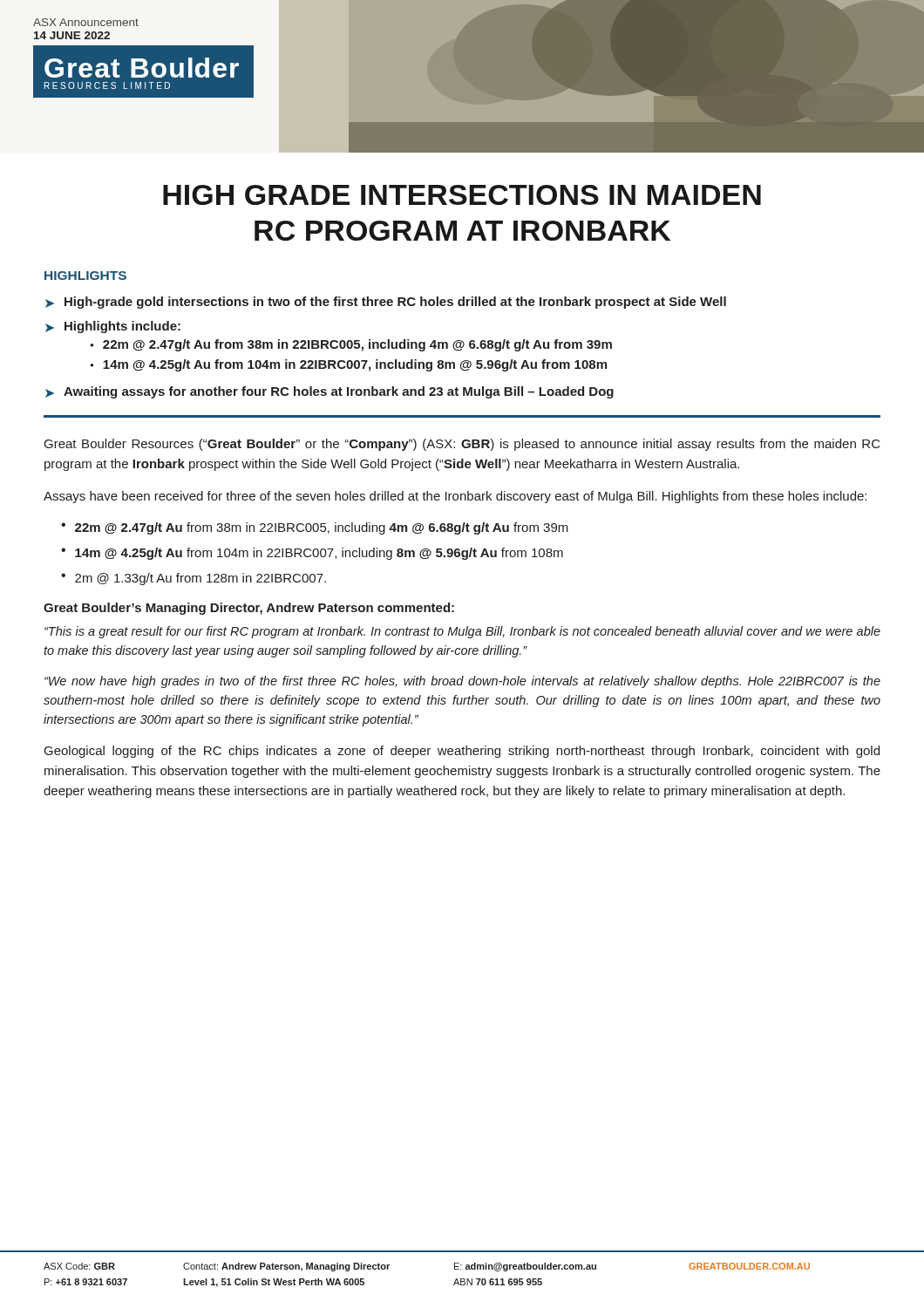Viewport: 924px width, 1308px height.
Task: Find the list item containing "• 14m @ 4.25g/t Au from 104m"
Action: pos(312,553)
